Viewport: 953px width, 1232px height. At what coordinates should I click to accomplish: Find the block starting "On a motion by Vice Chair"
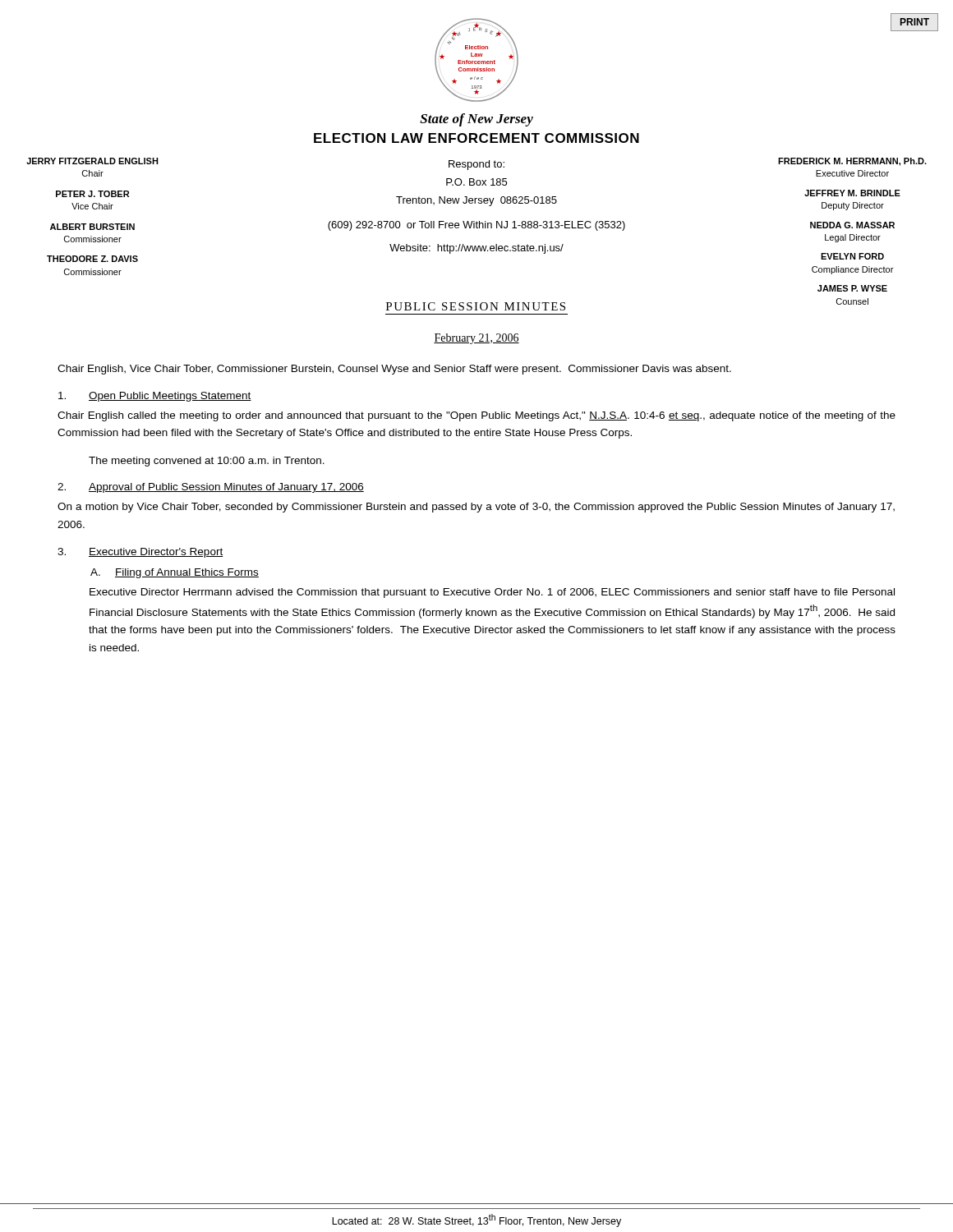coord(476,515)
